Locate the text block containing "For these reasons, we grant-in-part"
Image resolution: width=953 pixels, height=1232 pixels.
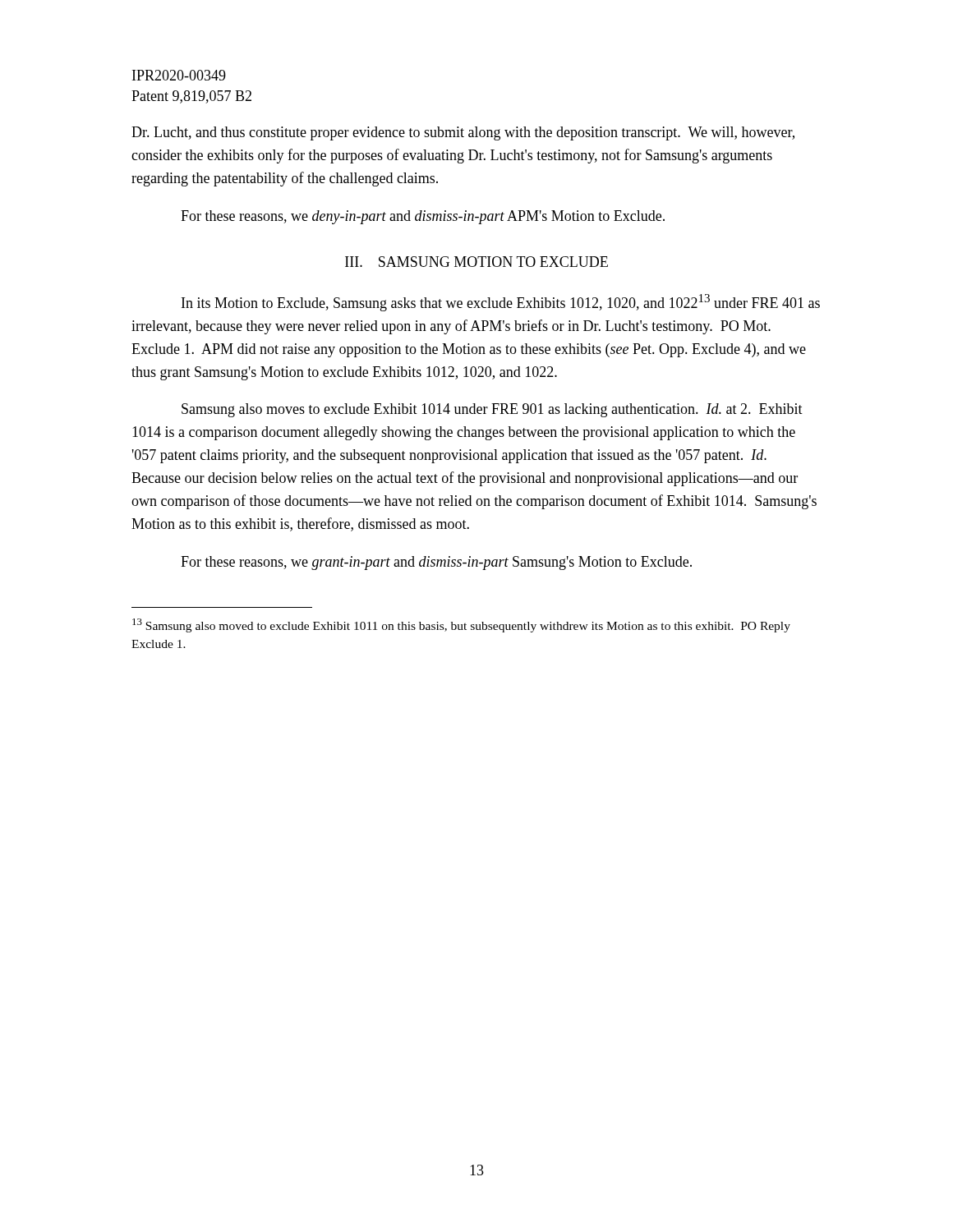pos(437,562)
